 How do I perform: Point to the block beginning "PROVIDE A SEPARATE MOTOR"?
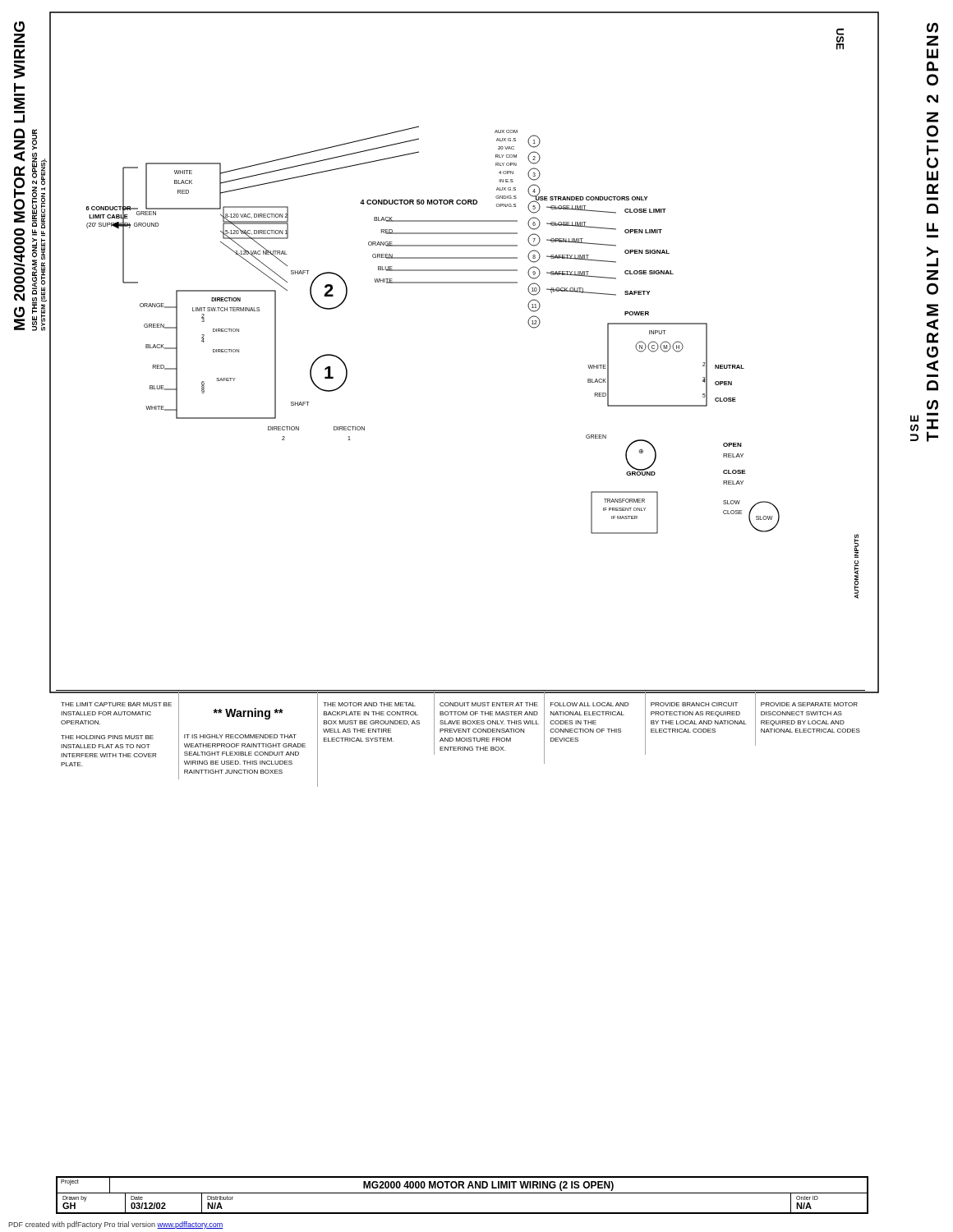[x=810, y=718]
